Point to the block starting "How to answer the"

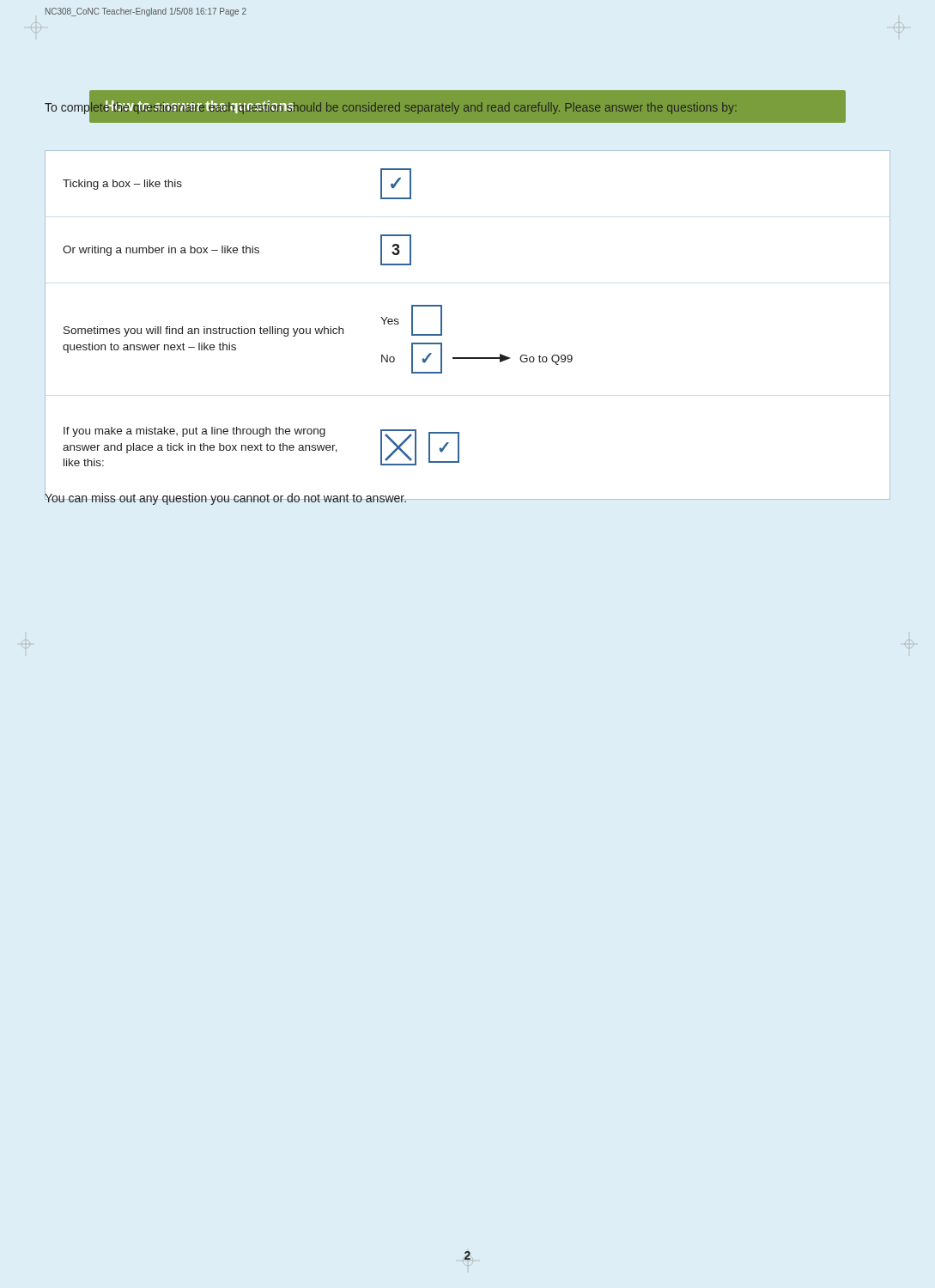click(200, 106)
